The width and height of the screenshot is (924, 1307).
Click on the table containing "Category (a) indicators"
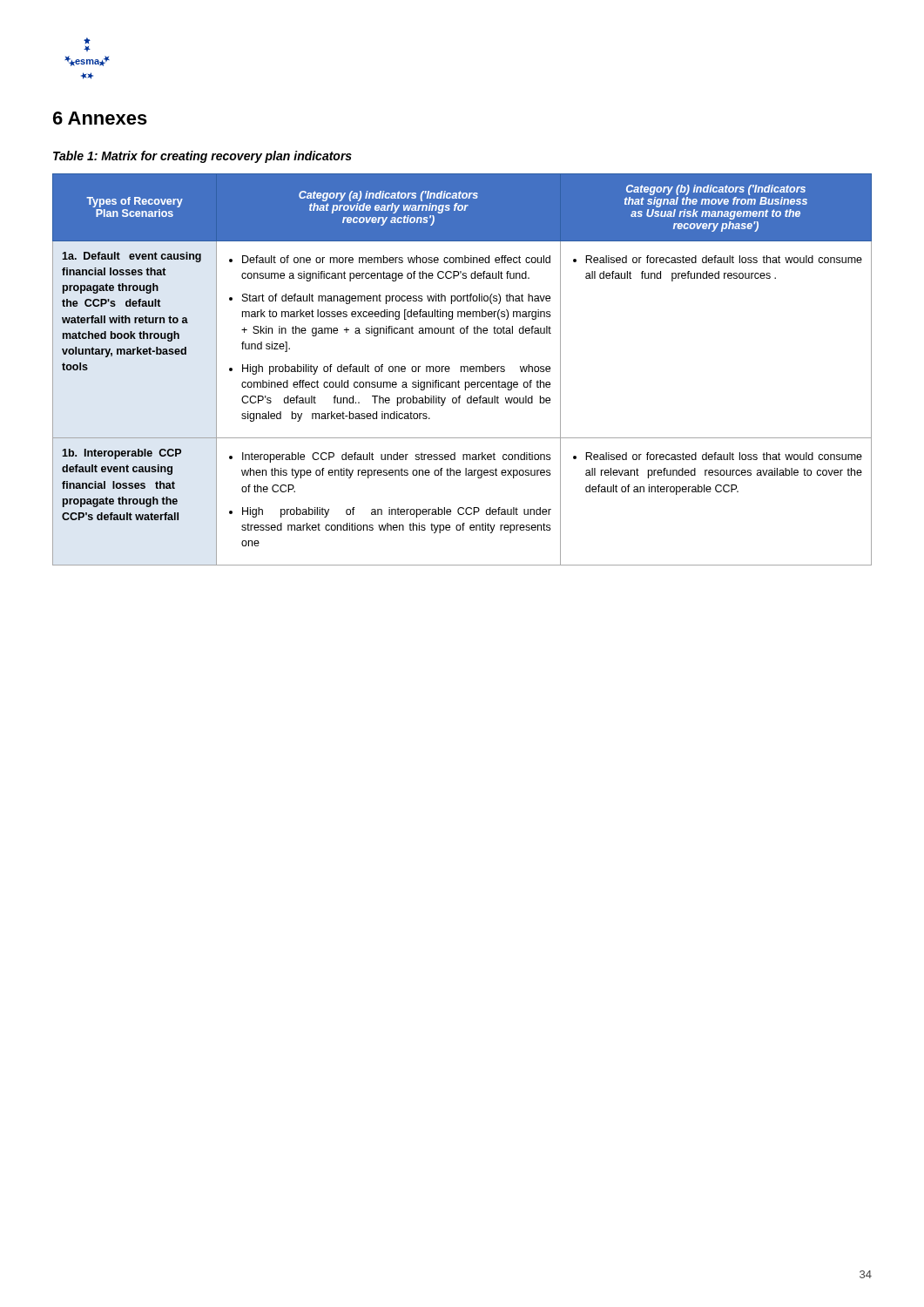462,369
